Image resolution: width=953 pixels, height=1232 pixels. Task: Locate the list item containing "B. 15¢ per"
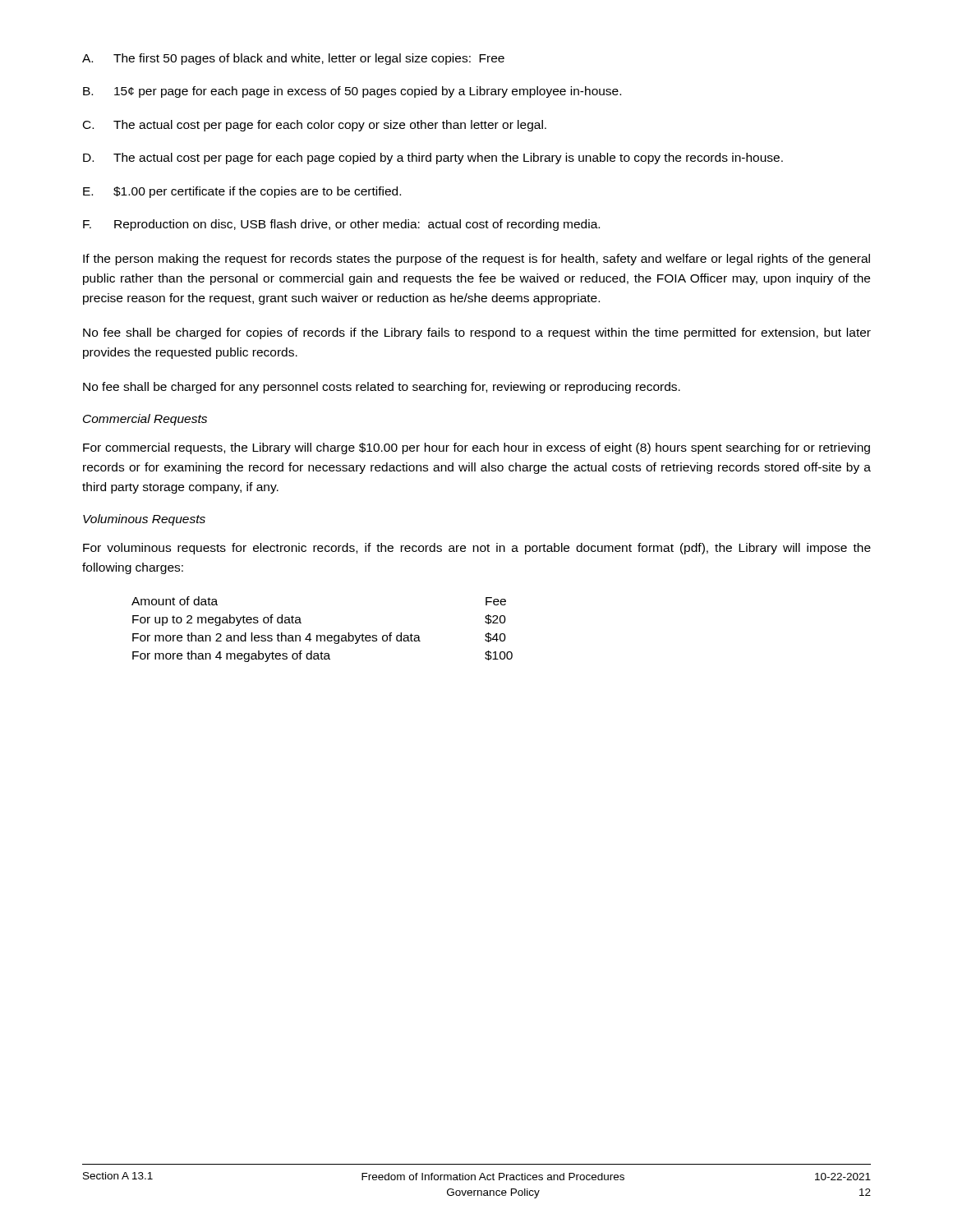[476, 92]
